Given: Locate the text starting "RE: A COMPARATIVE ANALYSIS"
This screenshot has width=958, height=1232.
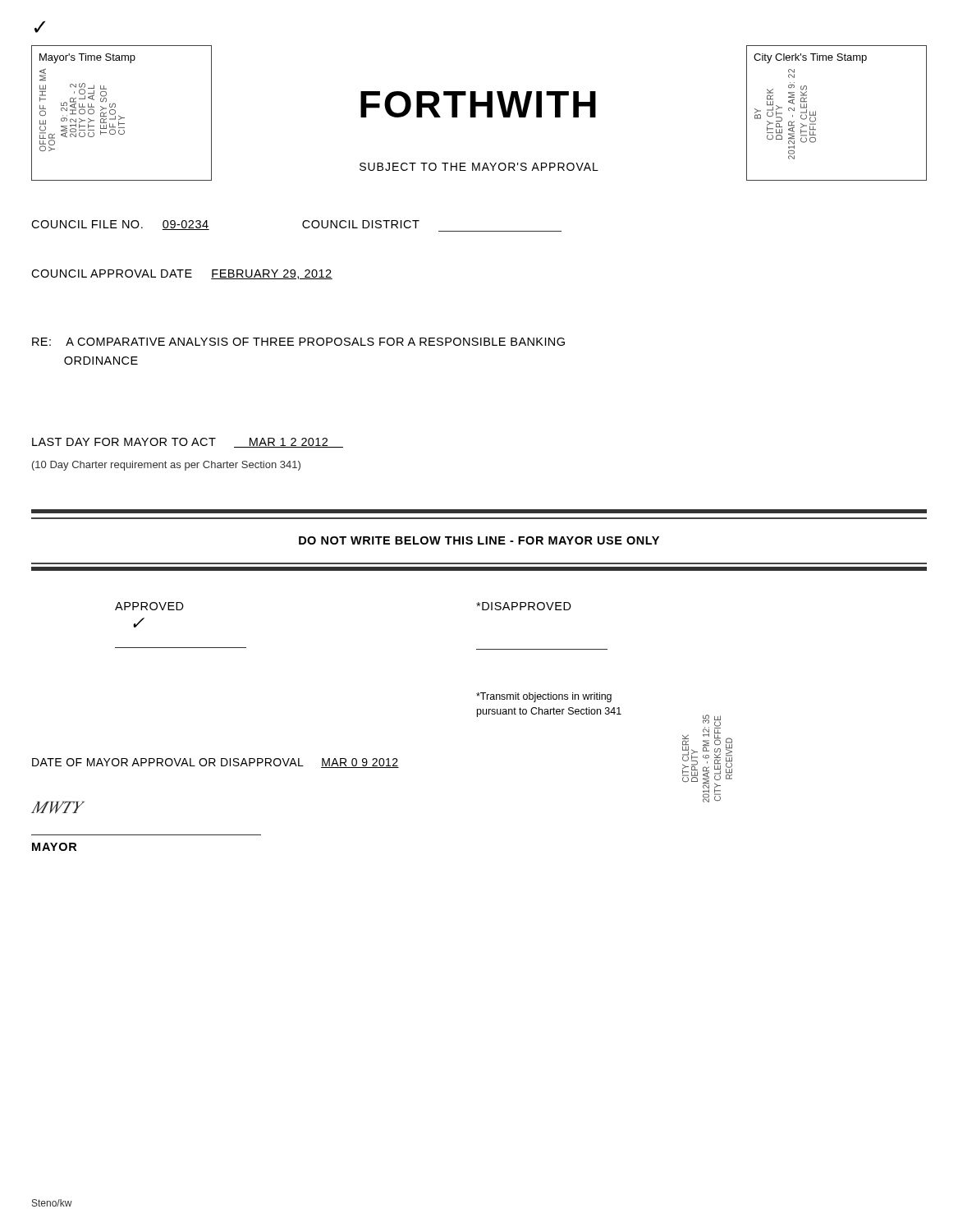Looking at the screenshot, I should (299, 351).
